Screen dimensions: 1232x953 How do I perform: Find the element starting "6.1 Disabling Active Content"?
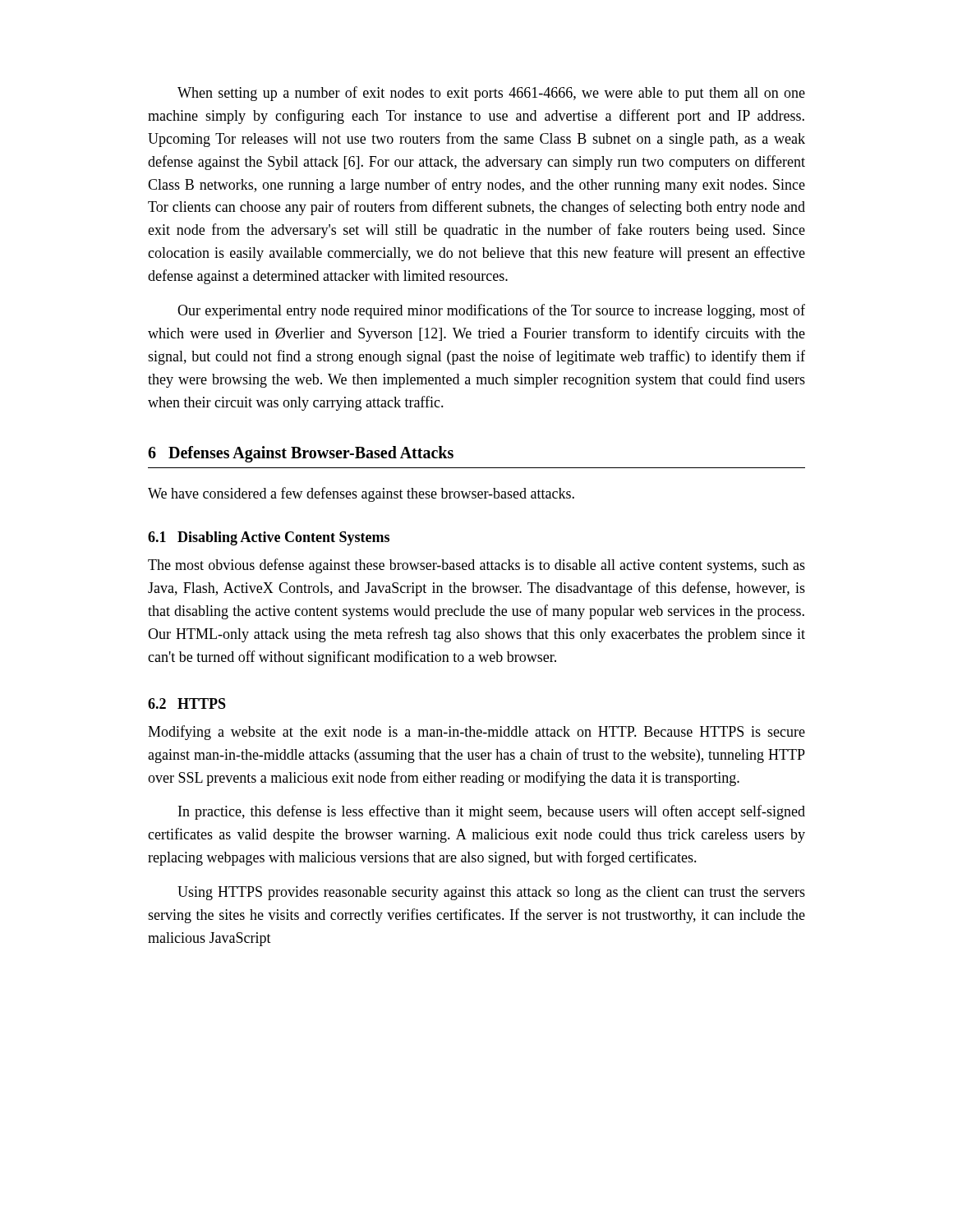[269, 537]
